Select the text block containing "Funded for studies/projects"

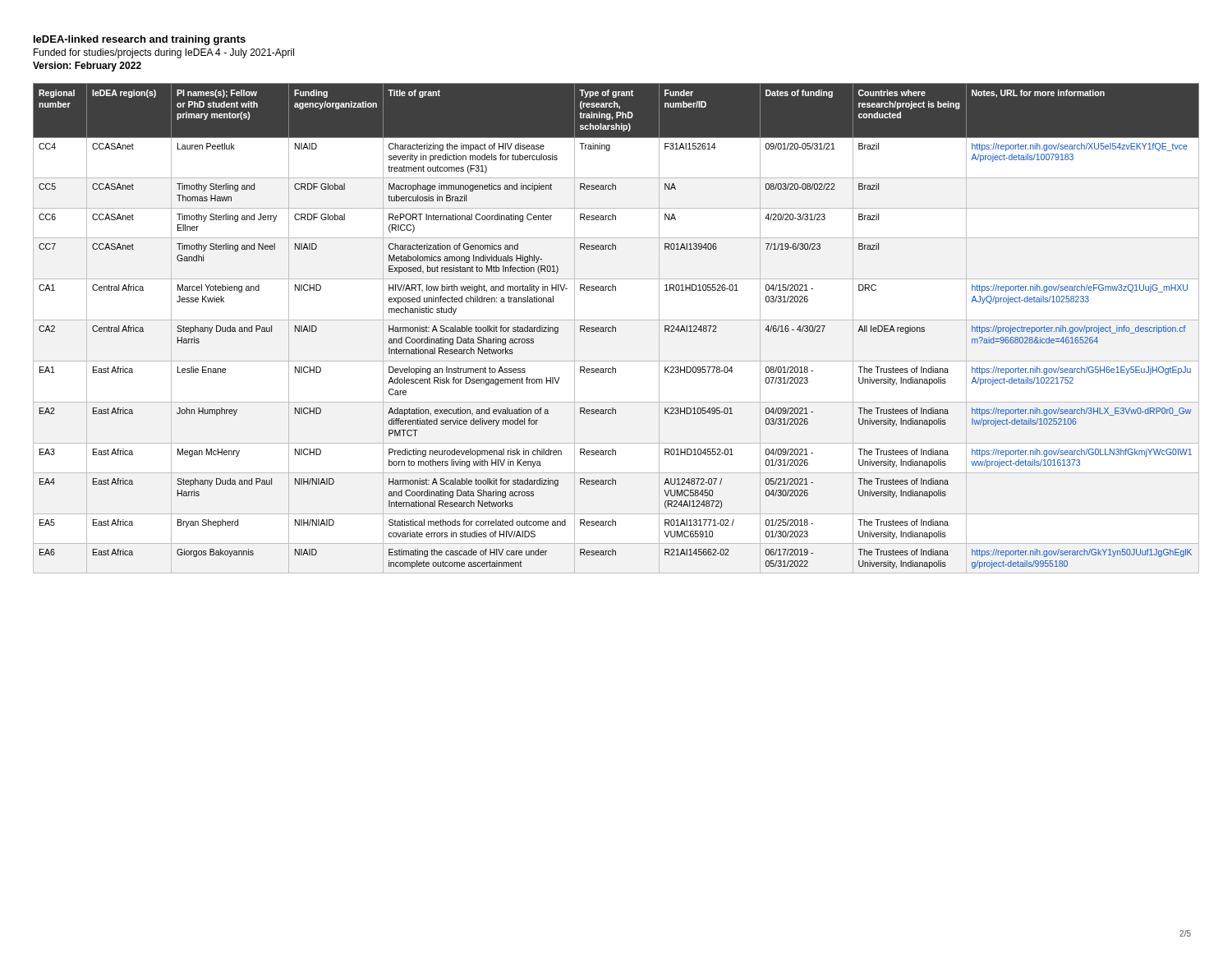pyautogui.click(x=164, y=53)
